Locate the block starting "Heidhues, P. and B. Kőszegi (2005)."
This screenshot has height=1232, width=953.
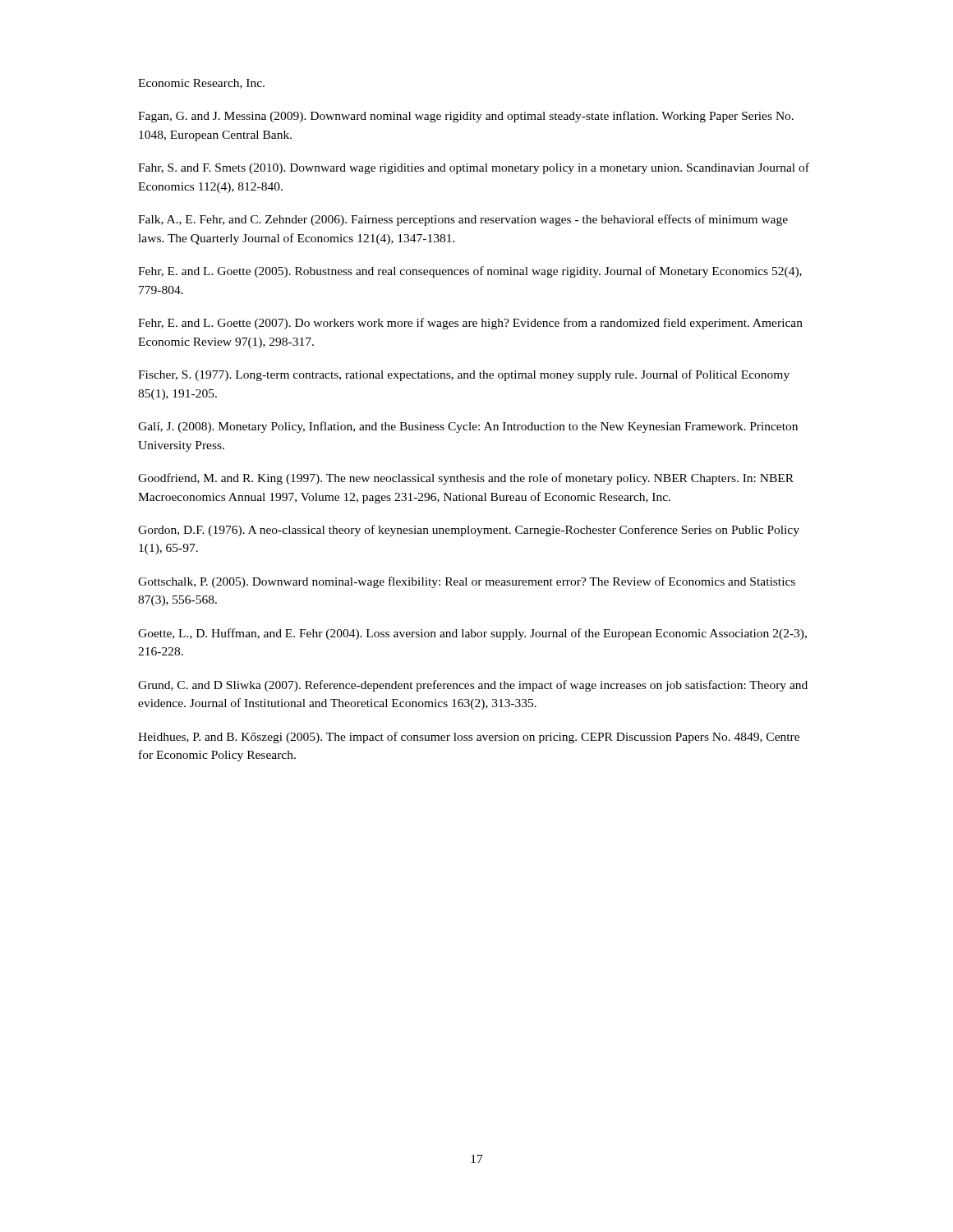pos(469,745)
